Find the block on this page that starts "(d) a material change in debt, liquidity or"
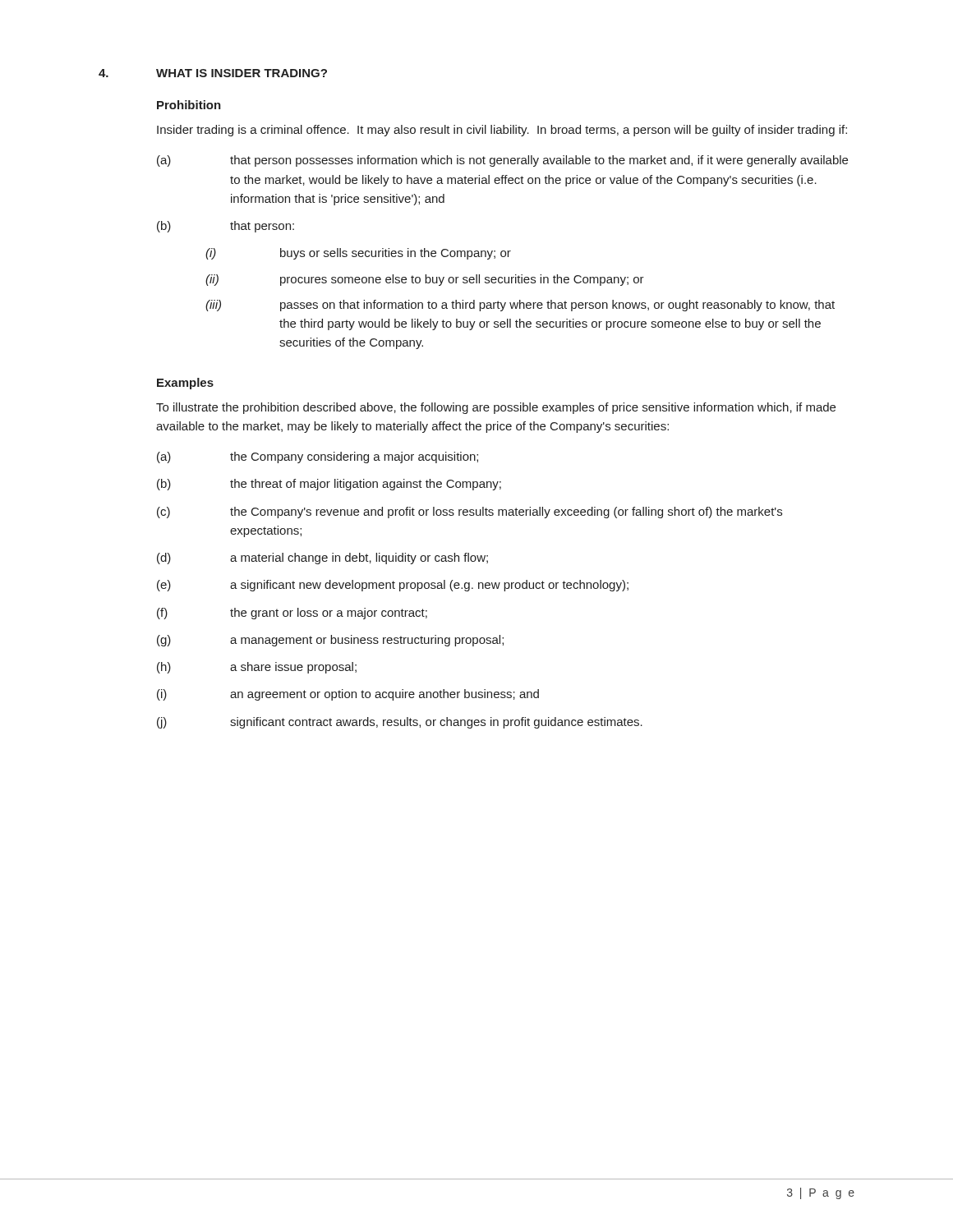This screenshot has width=953, height=1232. (x=322, y=559)
